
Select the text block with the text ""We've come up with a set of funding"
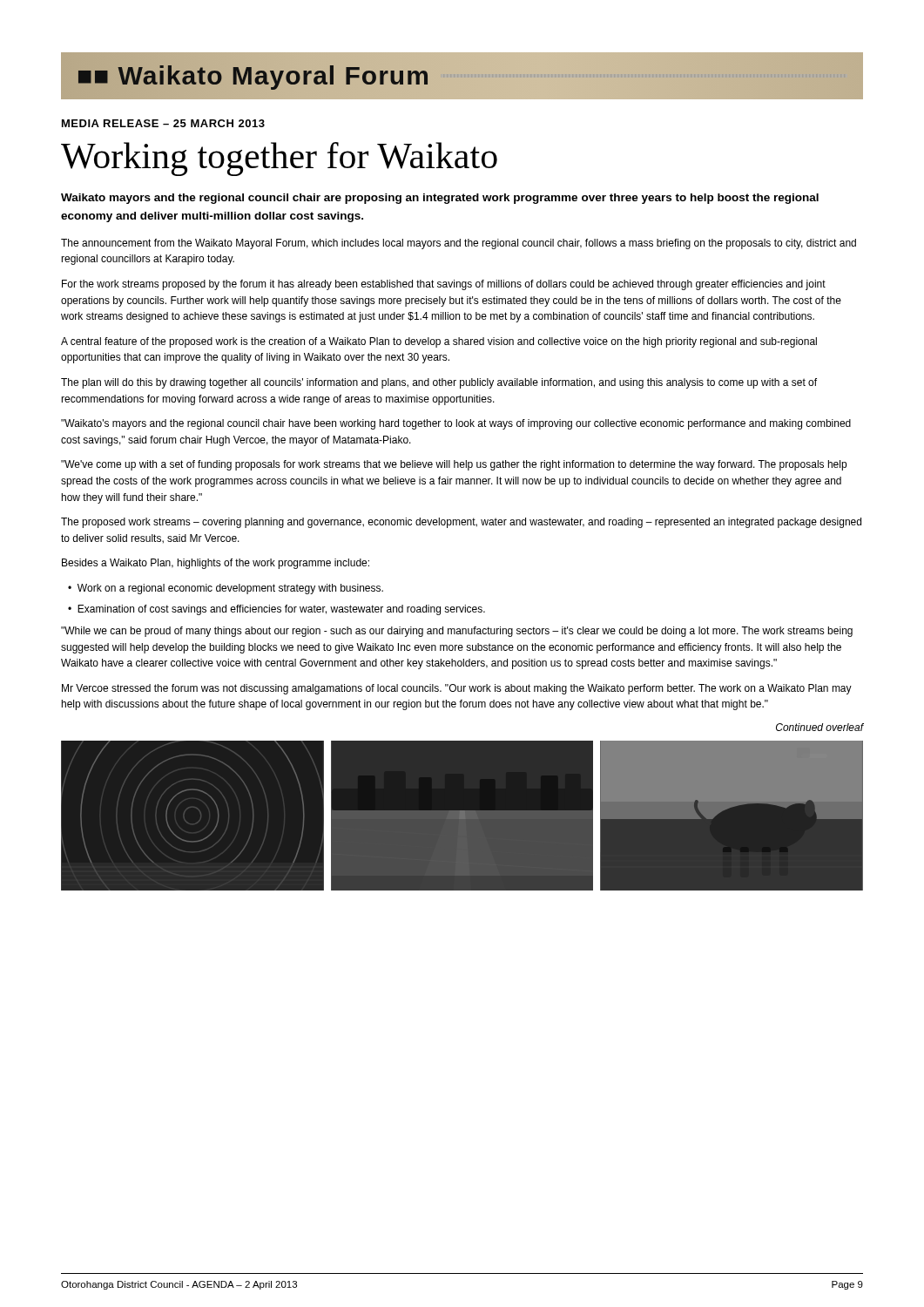(454, 481)
